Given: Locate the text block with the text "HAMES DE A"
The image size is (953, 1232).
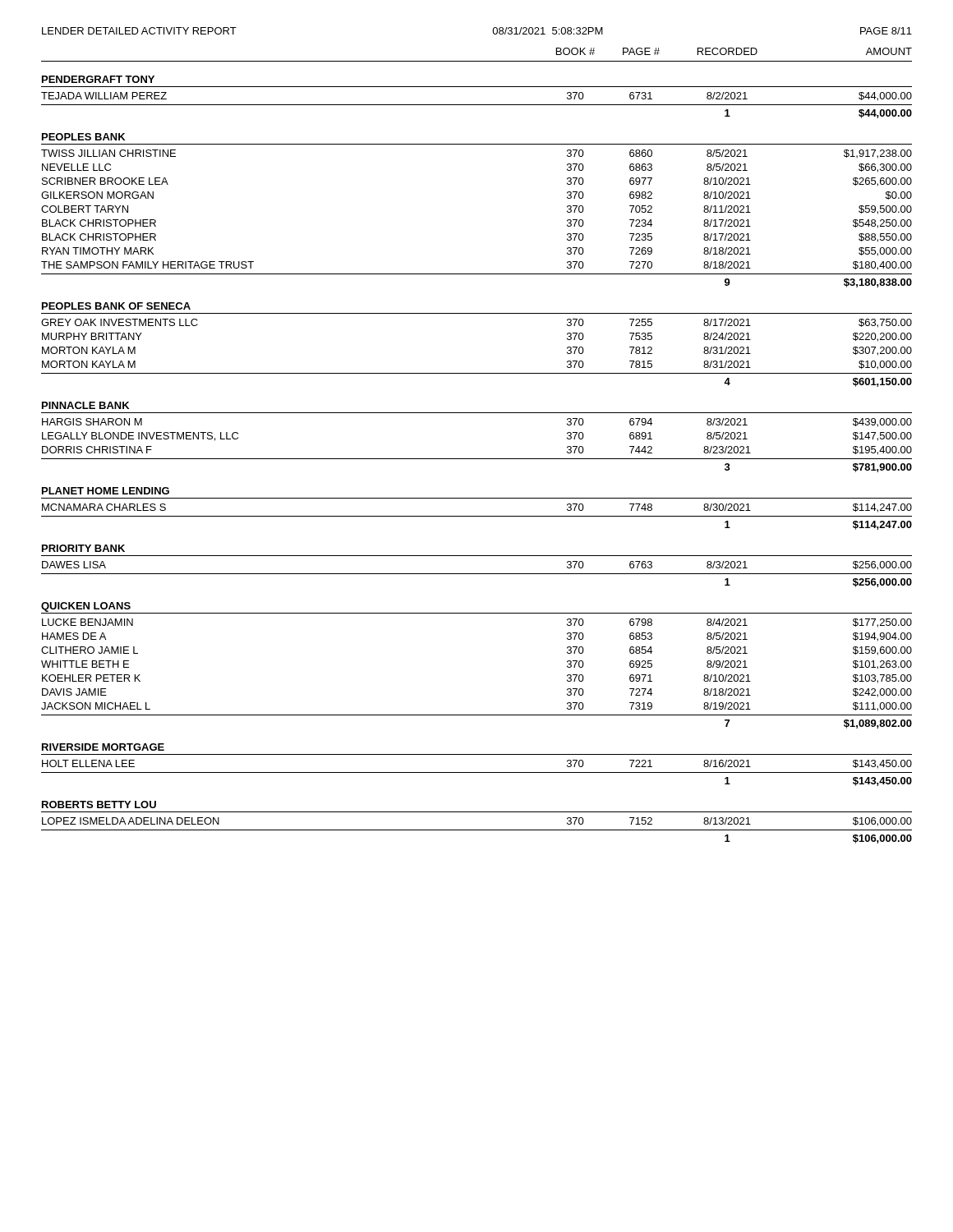Looking at the screenshot, I should click(x=75, y=636).
